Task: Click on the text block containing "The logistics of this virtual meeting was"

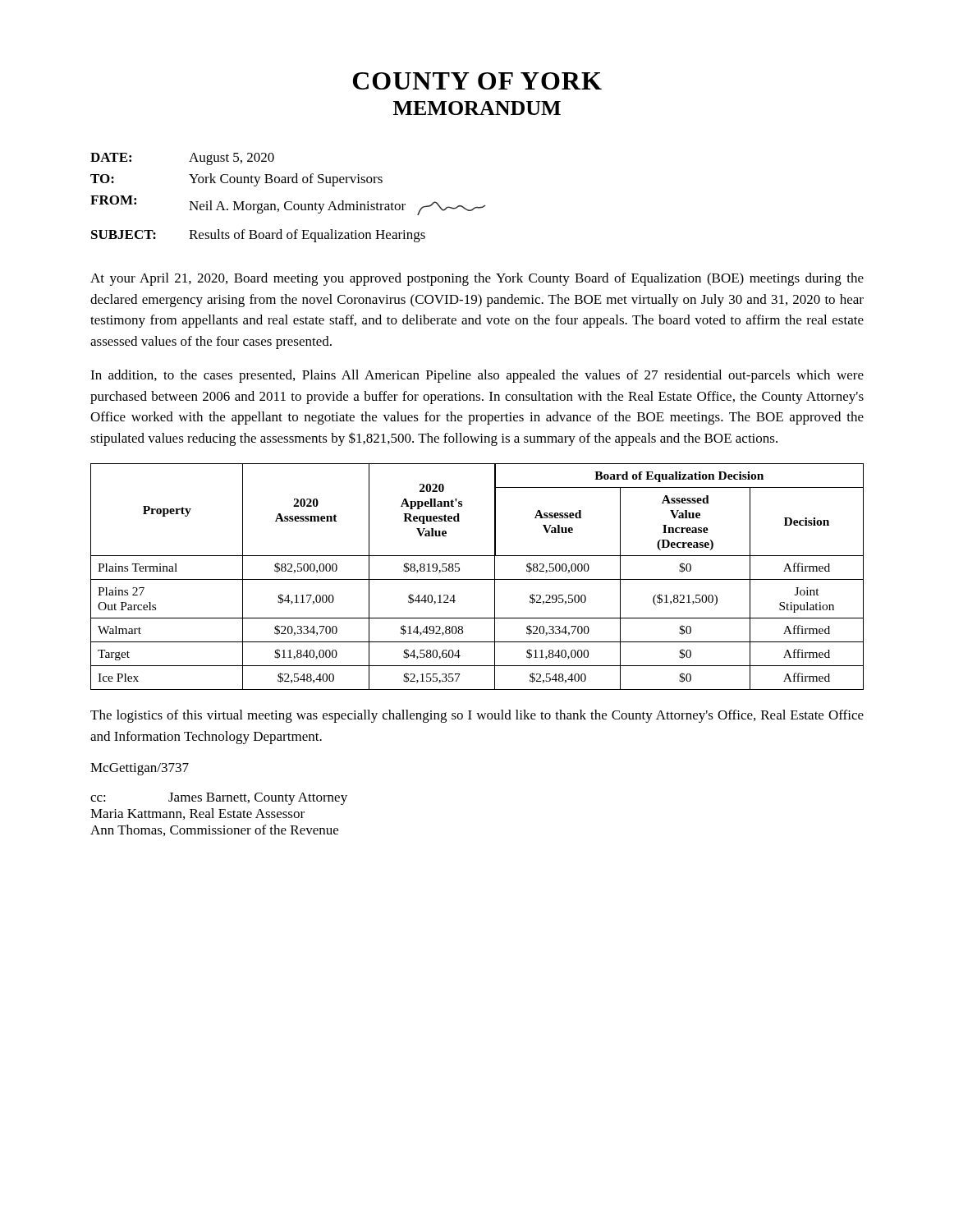Action: pos(477,725)
